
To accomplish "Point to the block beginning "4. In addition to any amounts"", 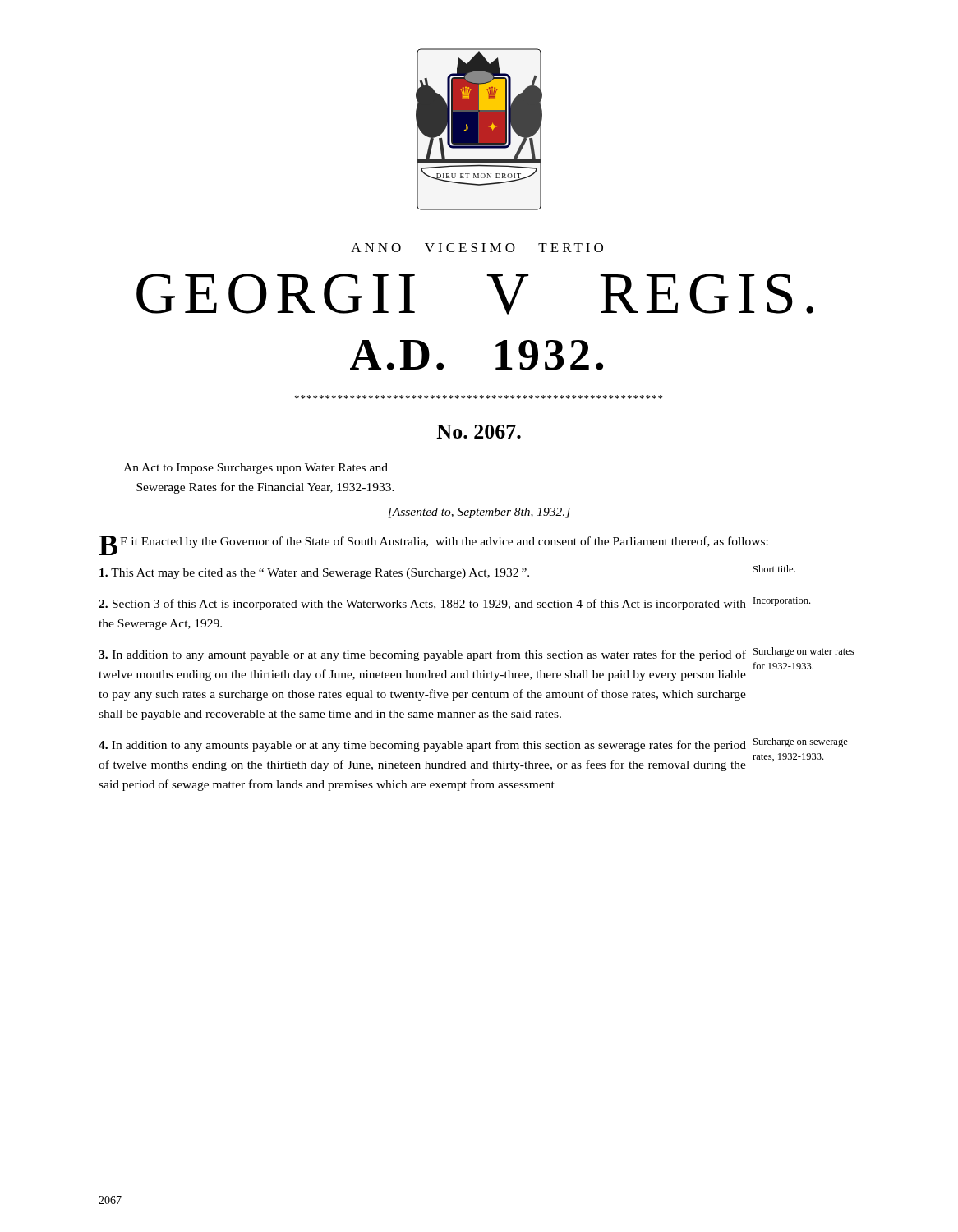I will pyautogui.click(x=479, y=765).
